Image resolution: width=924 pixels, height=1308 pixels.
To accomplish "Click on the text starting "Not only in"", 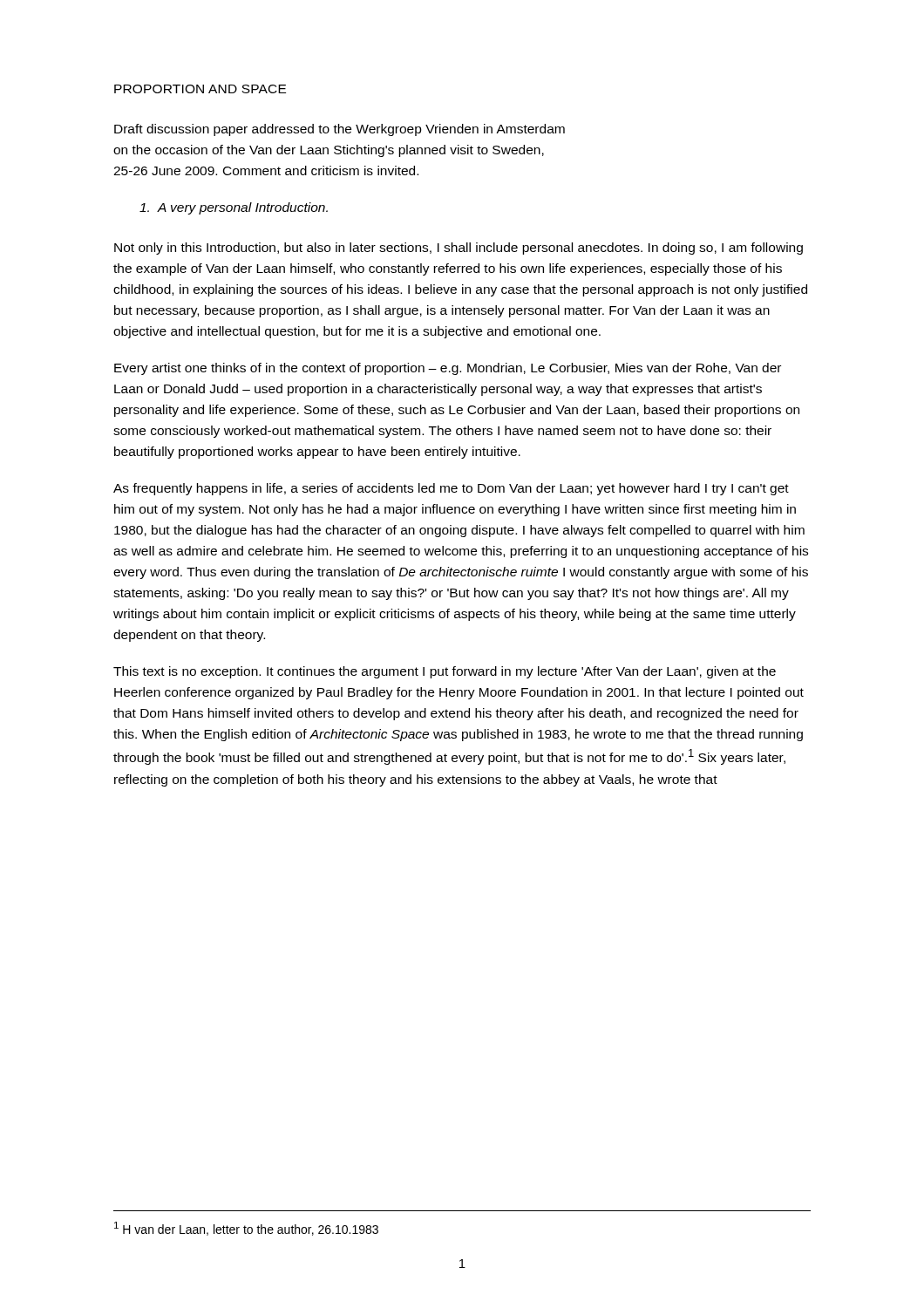I will (461, 289).
